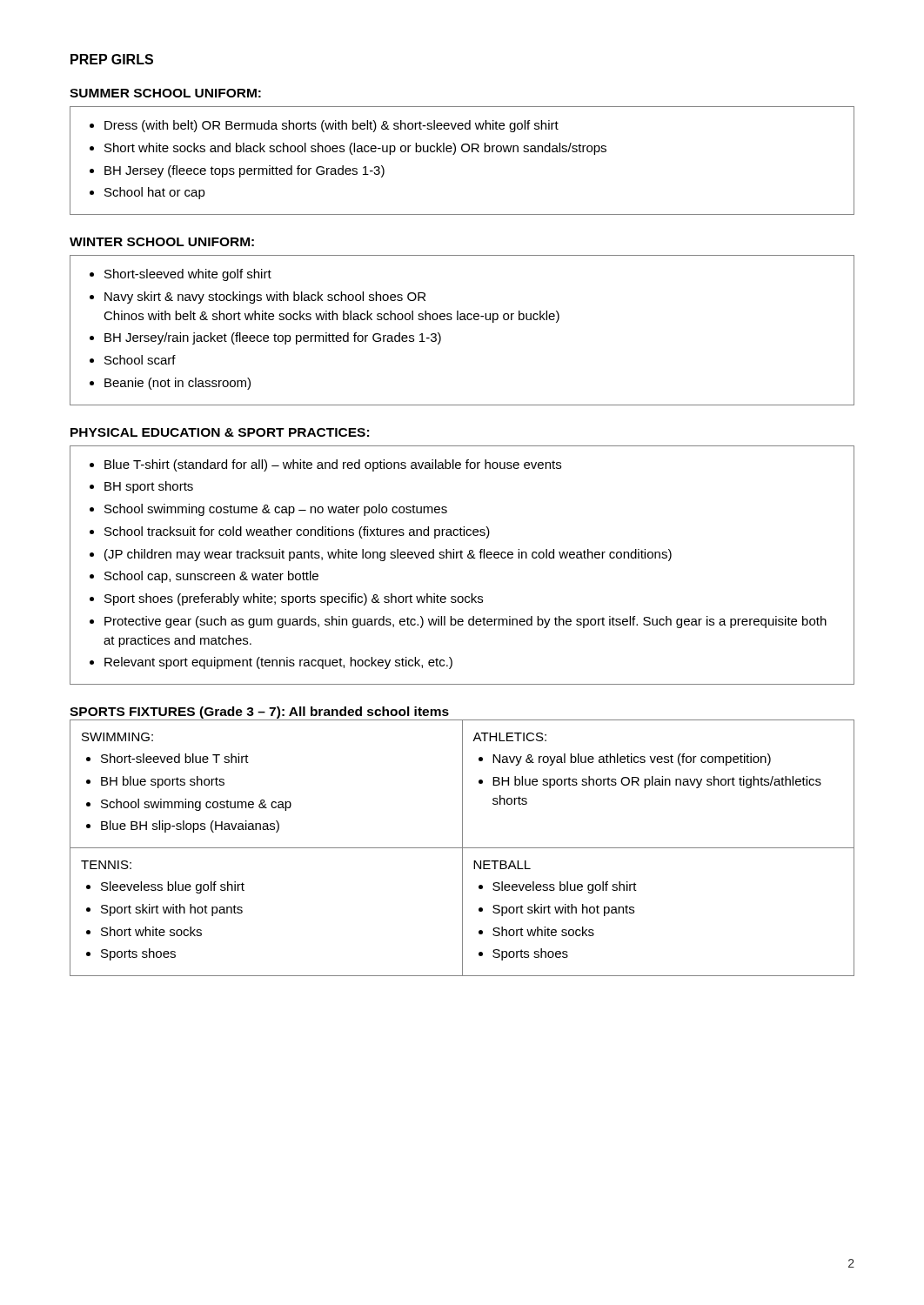Locate the text "BH sport shorts"
Screen dimensions: 1305x924
pos(149,486)
